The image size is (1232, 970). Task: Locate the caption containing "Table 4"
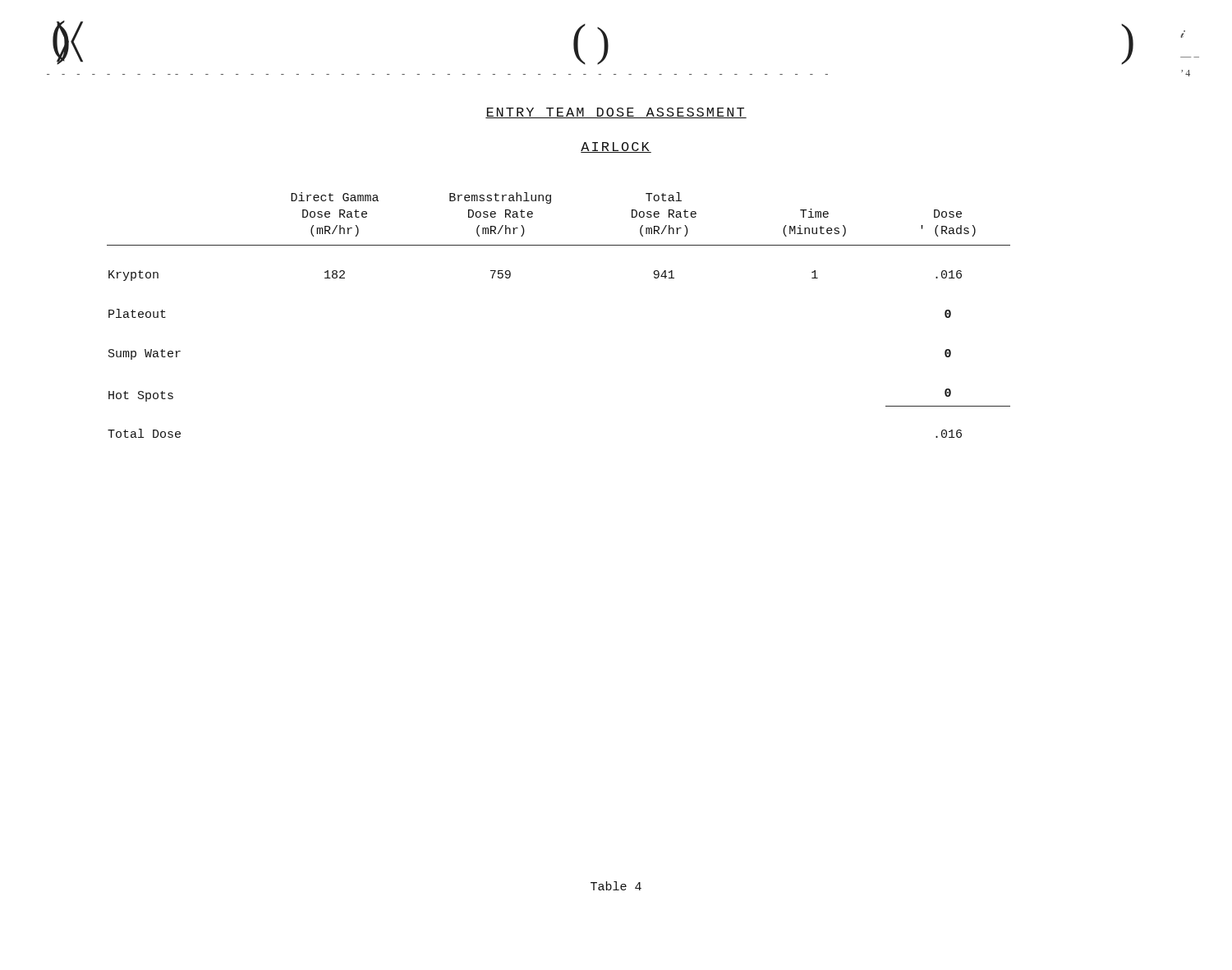(x=616, y=887)
